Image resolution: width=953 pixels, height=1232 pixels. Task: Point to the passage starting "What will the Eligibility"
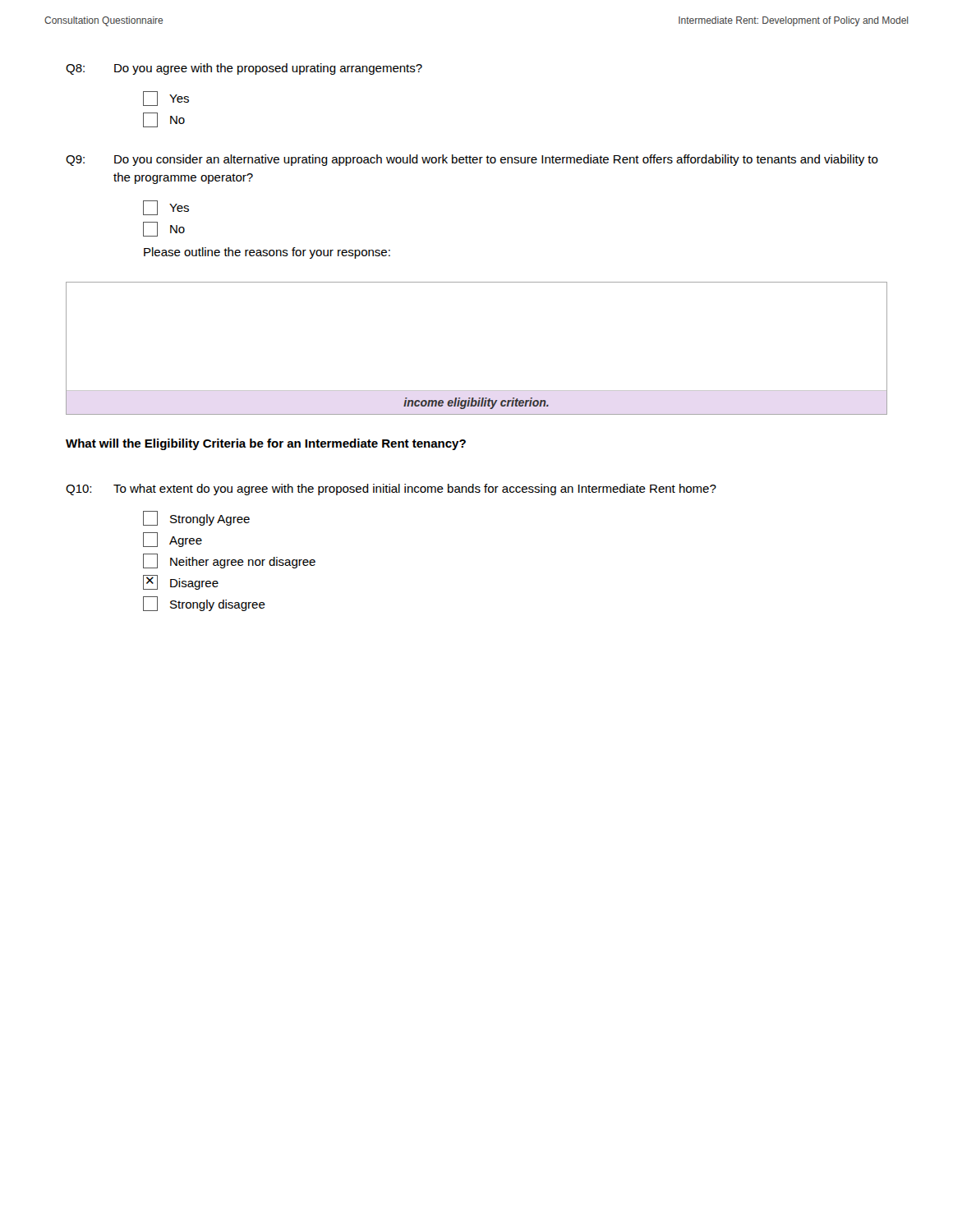pyautogui.click(x=266, y=443)
